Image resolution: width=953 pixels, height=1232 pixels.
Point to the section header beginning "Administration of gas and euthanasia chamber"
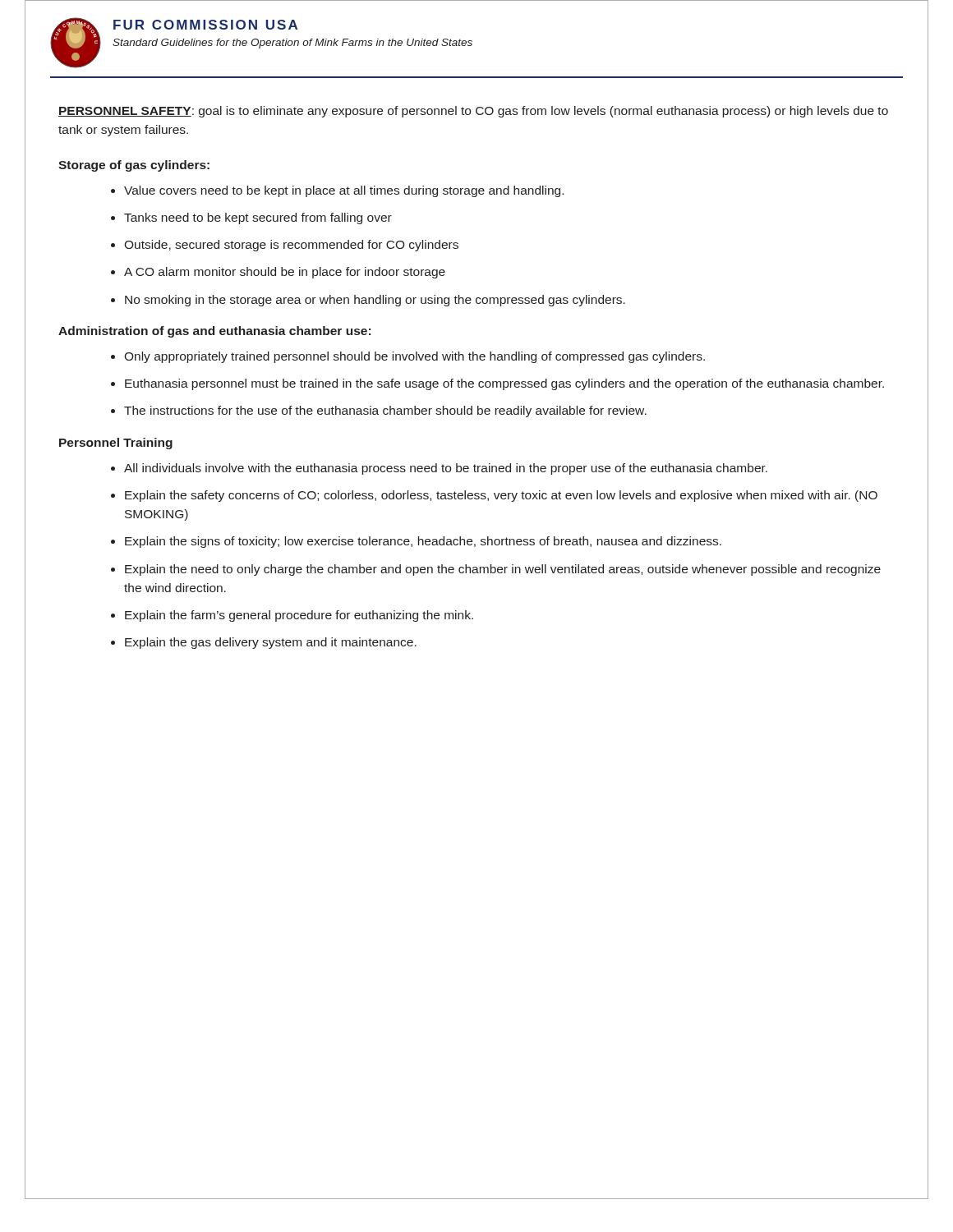[215, 330]
